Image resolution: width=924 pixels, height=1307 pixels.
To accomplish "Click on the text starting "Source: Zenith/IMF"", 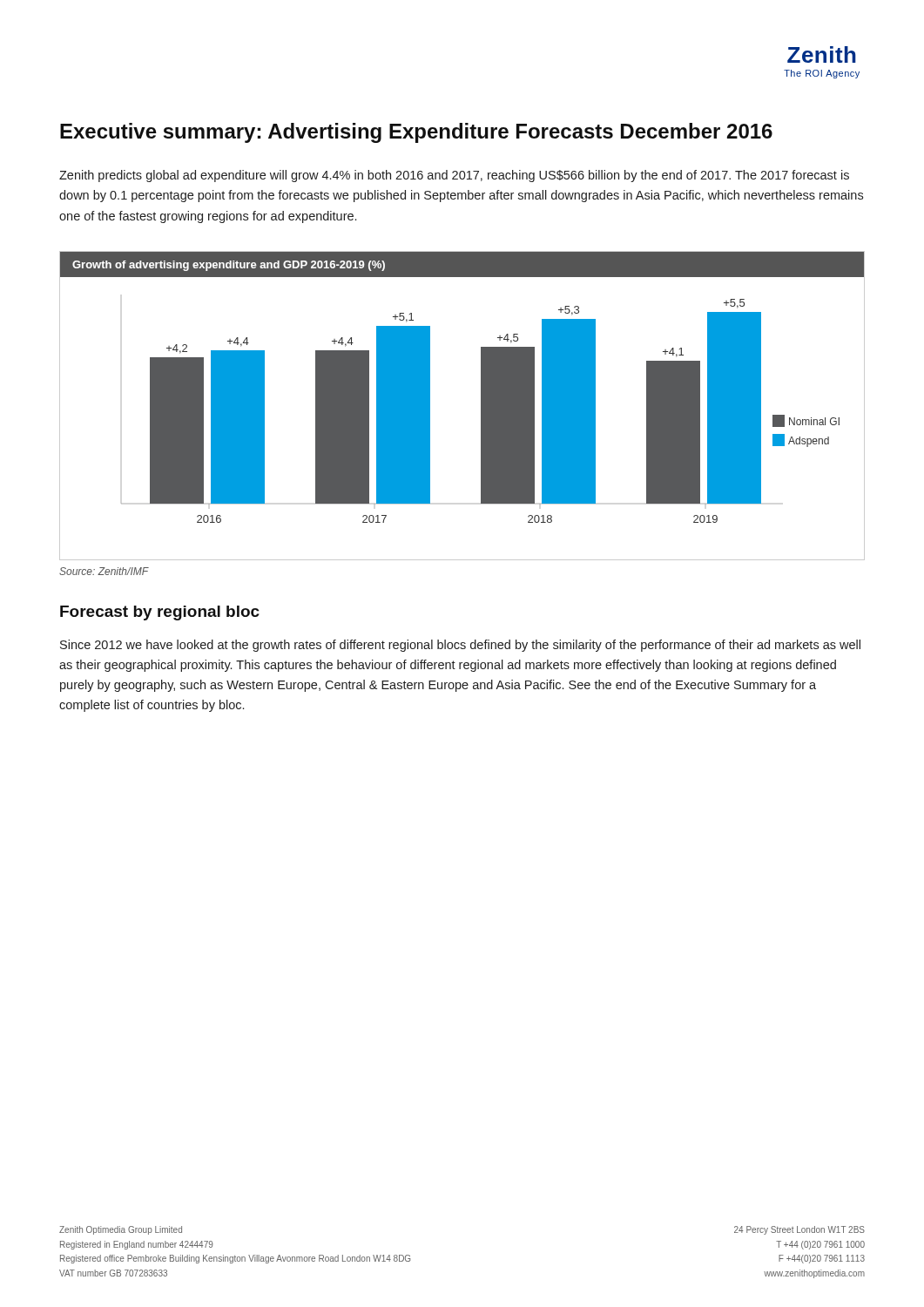I will [x=104, y=571].
